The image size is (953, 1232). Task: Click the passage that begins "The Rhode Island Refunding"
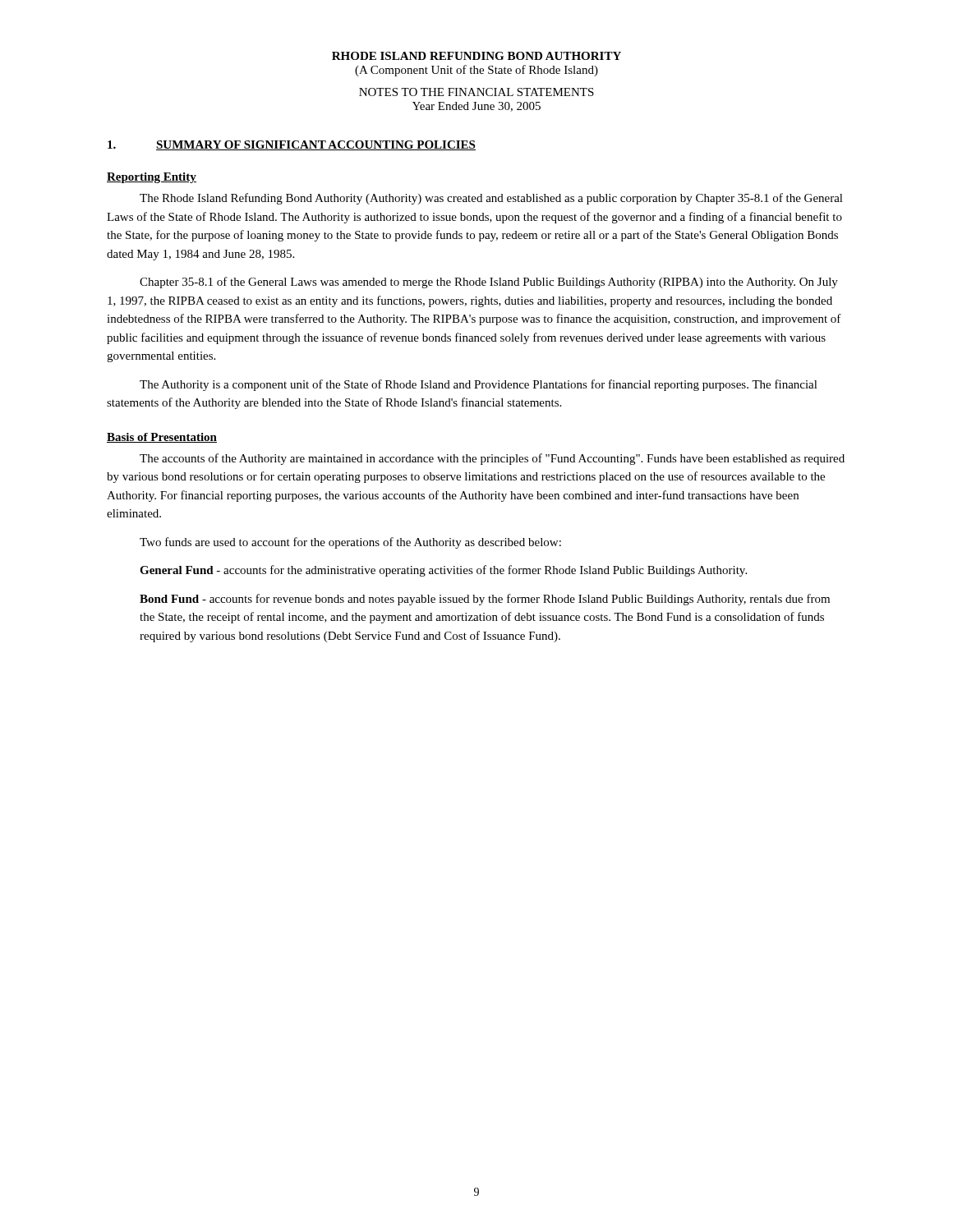tap(475, 226)
